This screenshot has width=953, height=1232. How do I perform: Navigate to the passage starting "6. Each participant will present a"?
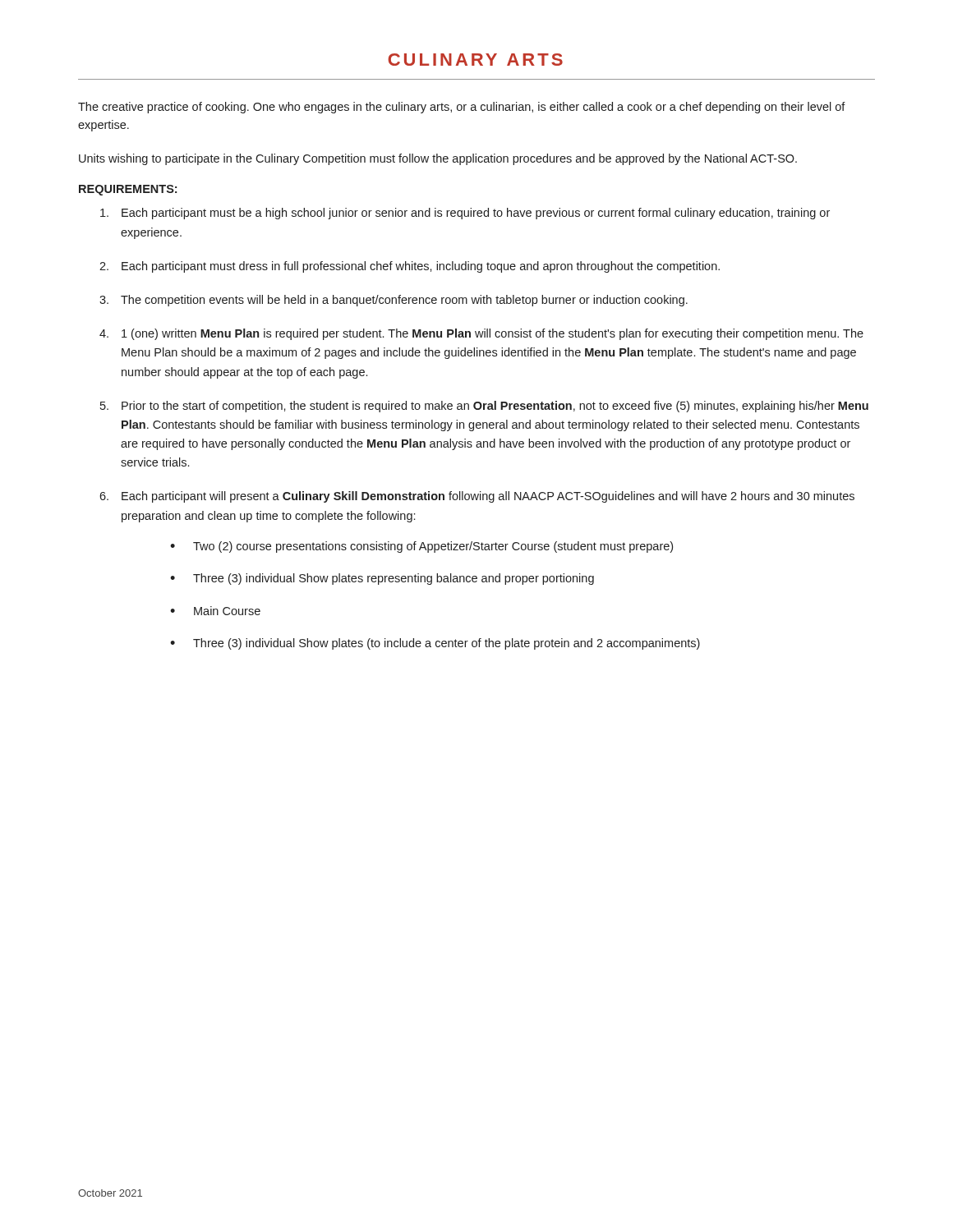pyautogui.click(x=476, y=577)
